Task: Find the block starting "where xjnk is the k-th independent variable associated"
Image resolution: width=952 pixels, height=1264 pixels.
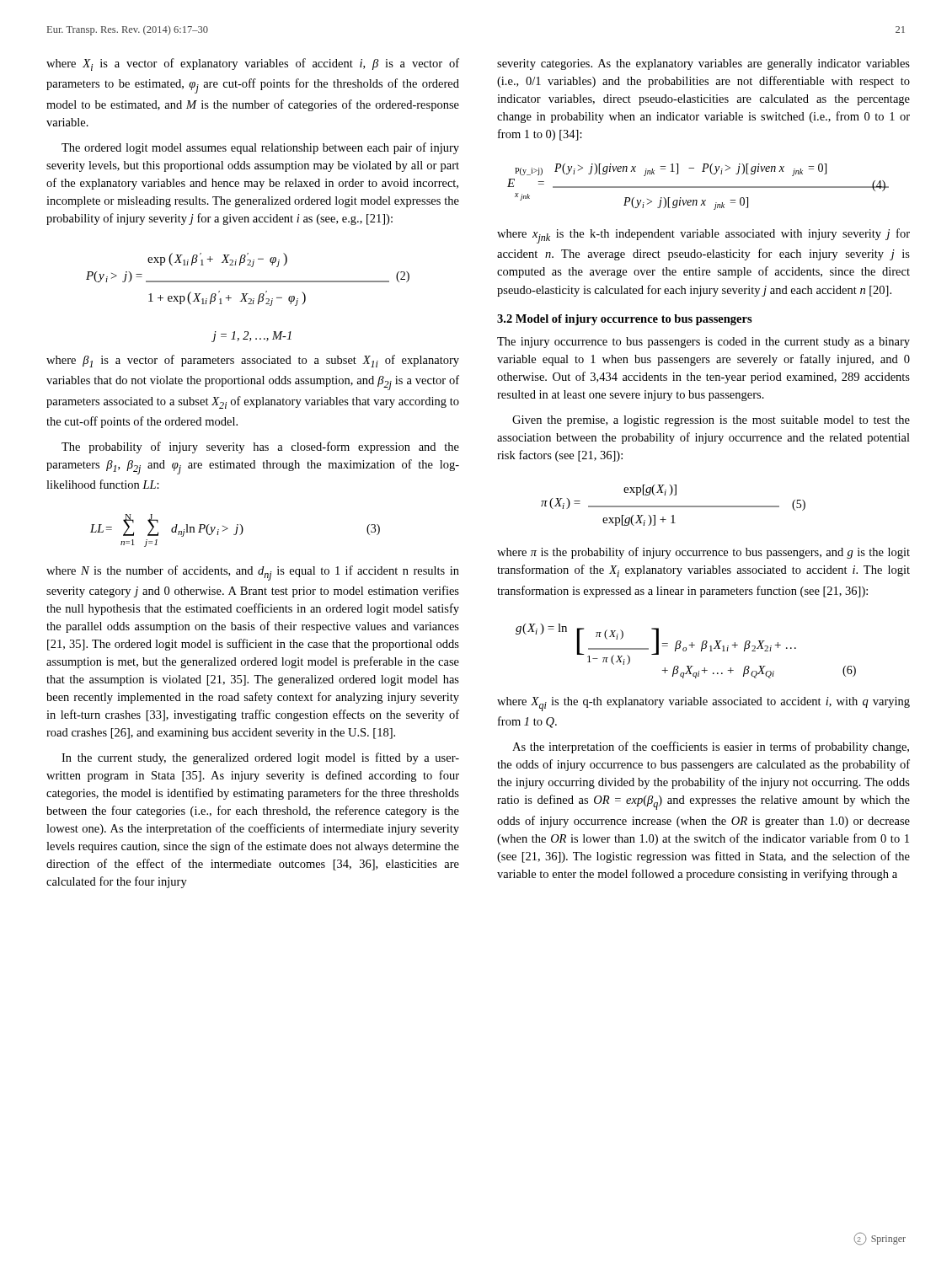Action: tap(703, 262)
